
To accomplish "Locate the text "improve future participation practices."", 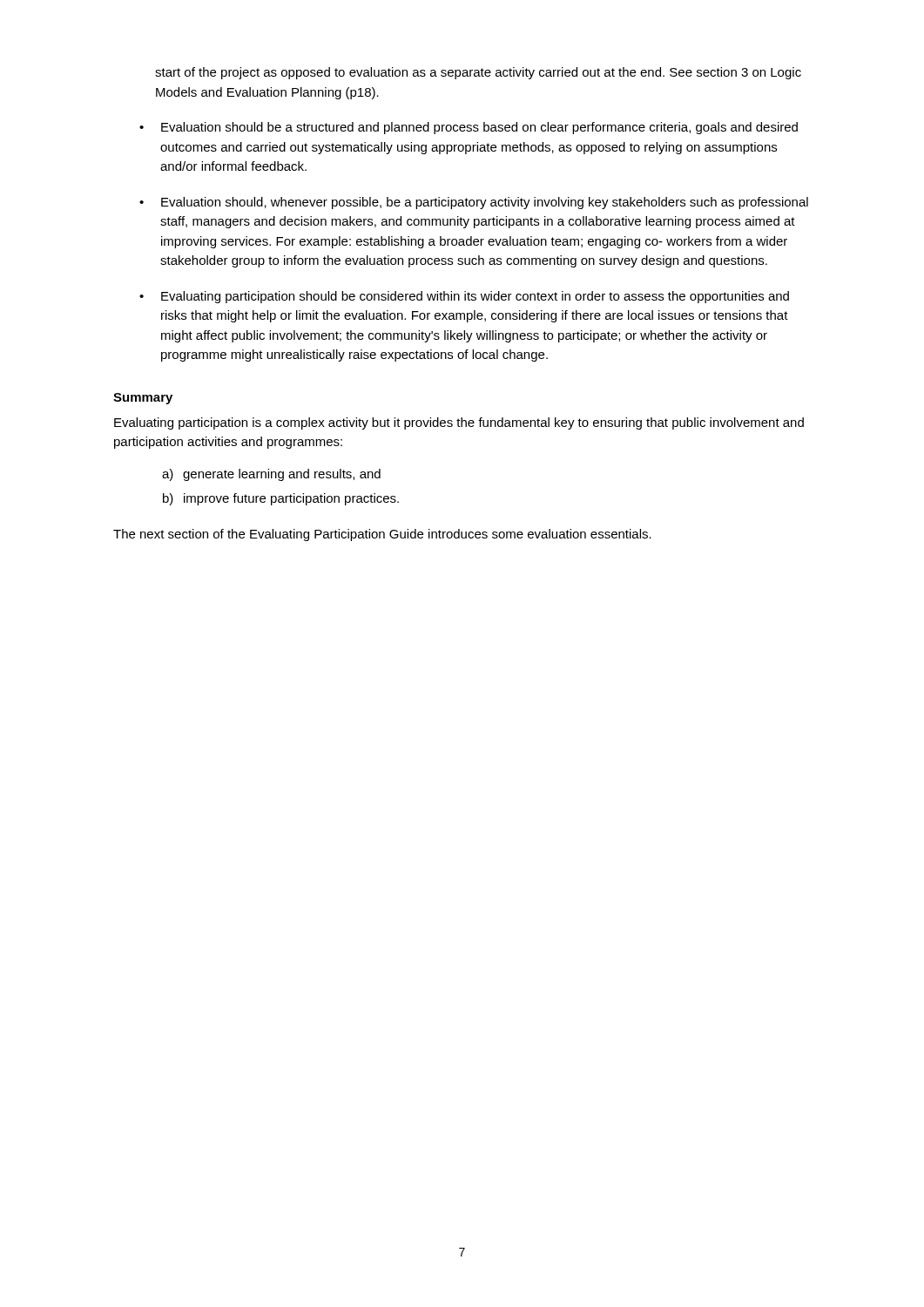I will [291, 498].
